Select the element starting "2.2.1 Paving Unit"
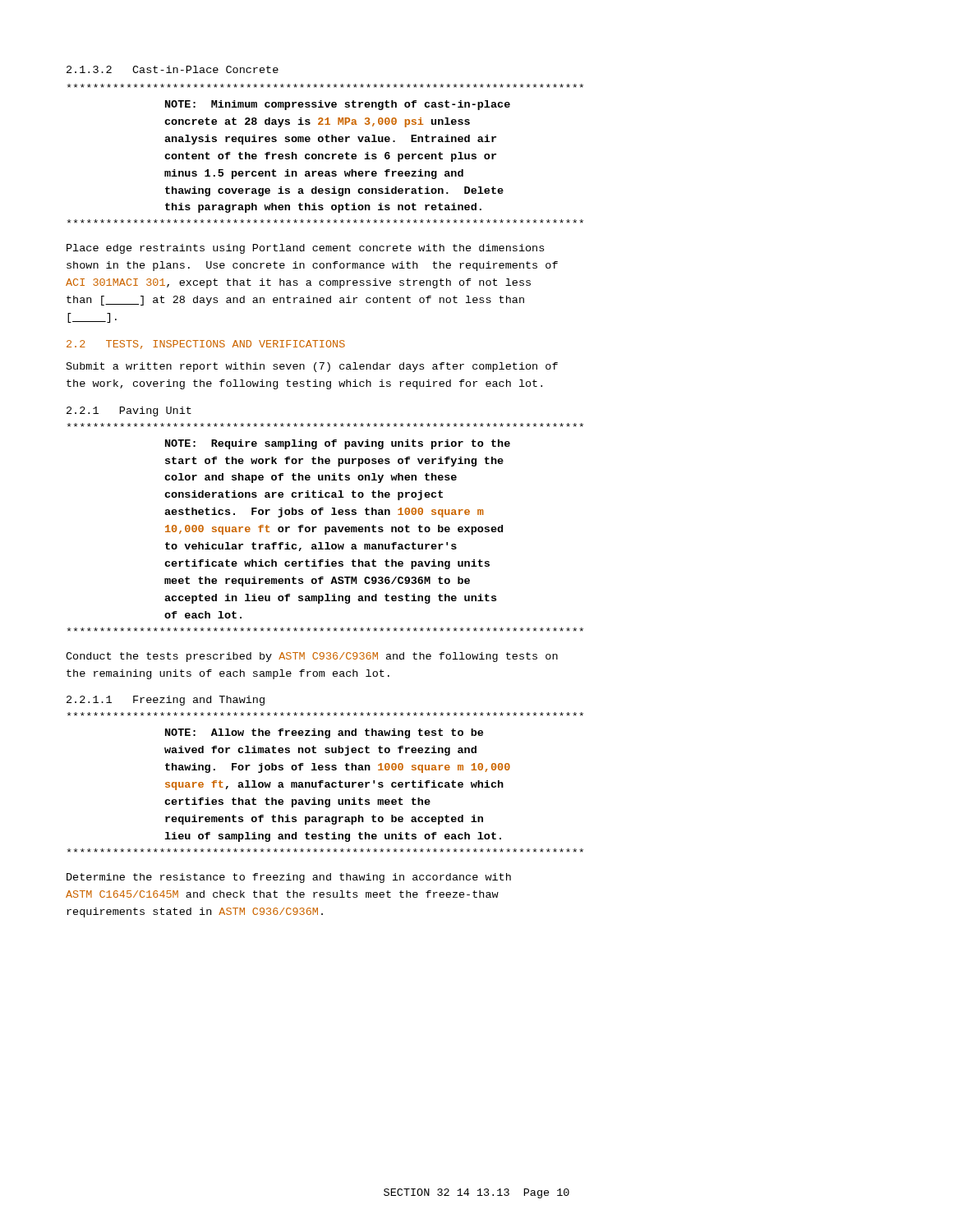The image size is (953, 1232). 129,411
